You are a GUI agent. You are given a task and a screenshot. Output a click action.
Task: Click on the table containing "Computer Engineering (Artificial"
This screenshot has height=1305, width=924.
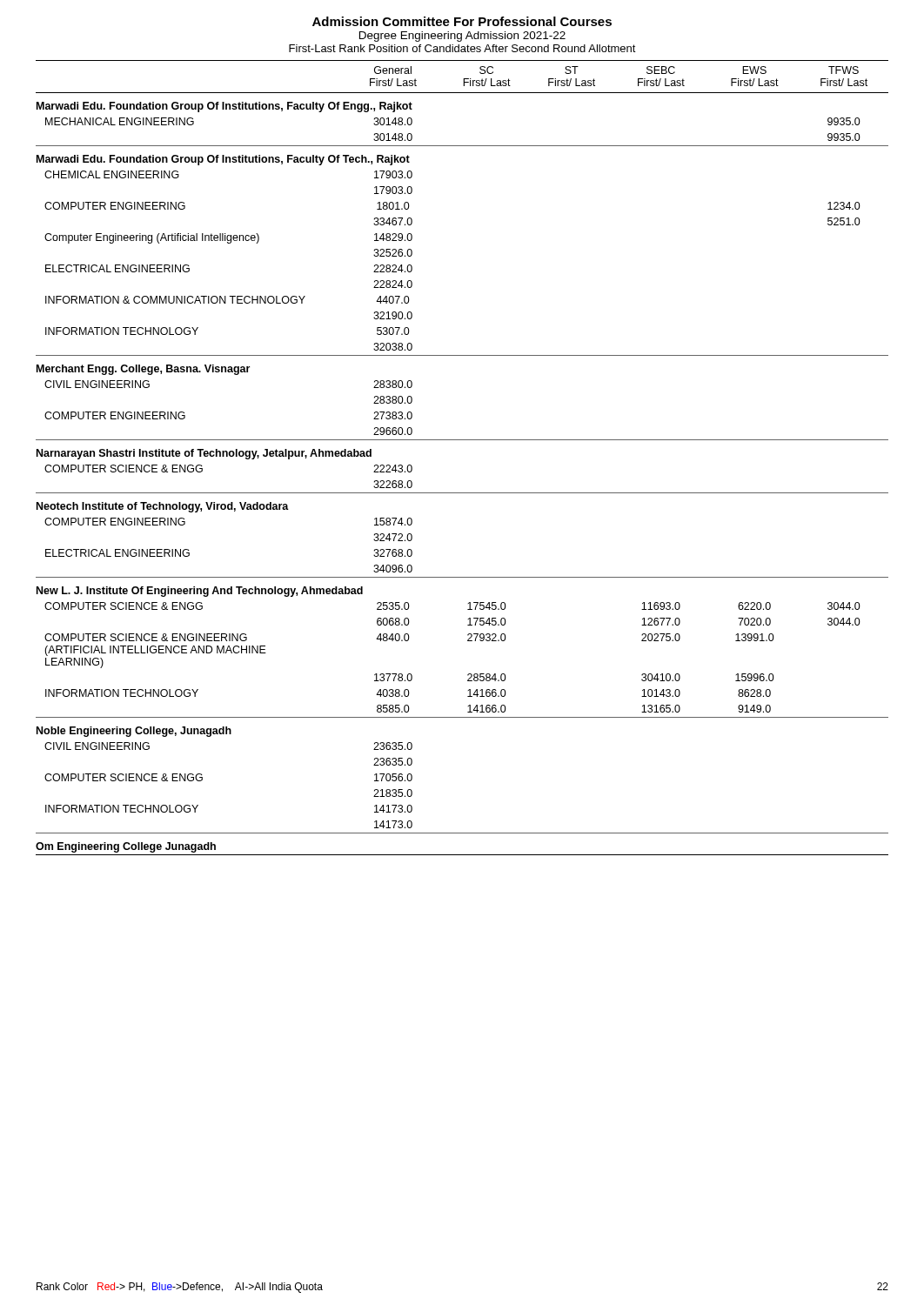click(x=462, y=458)
